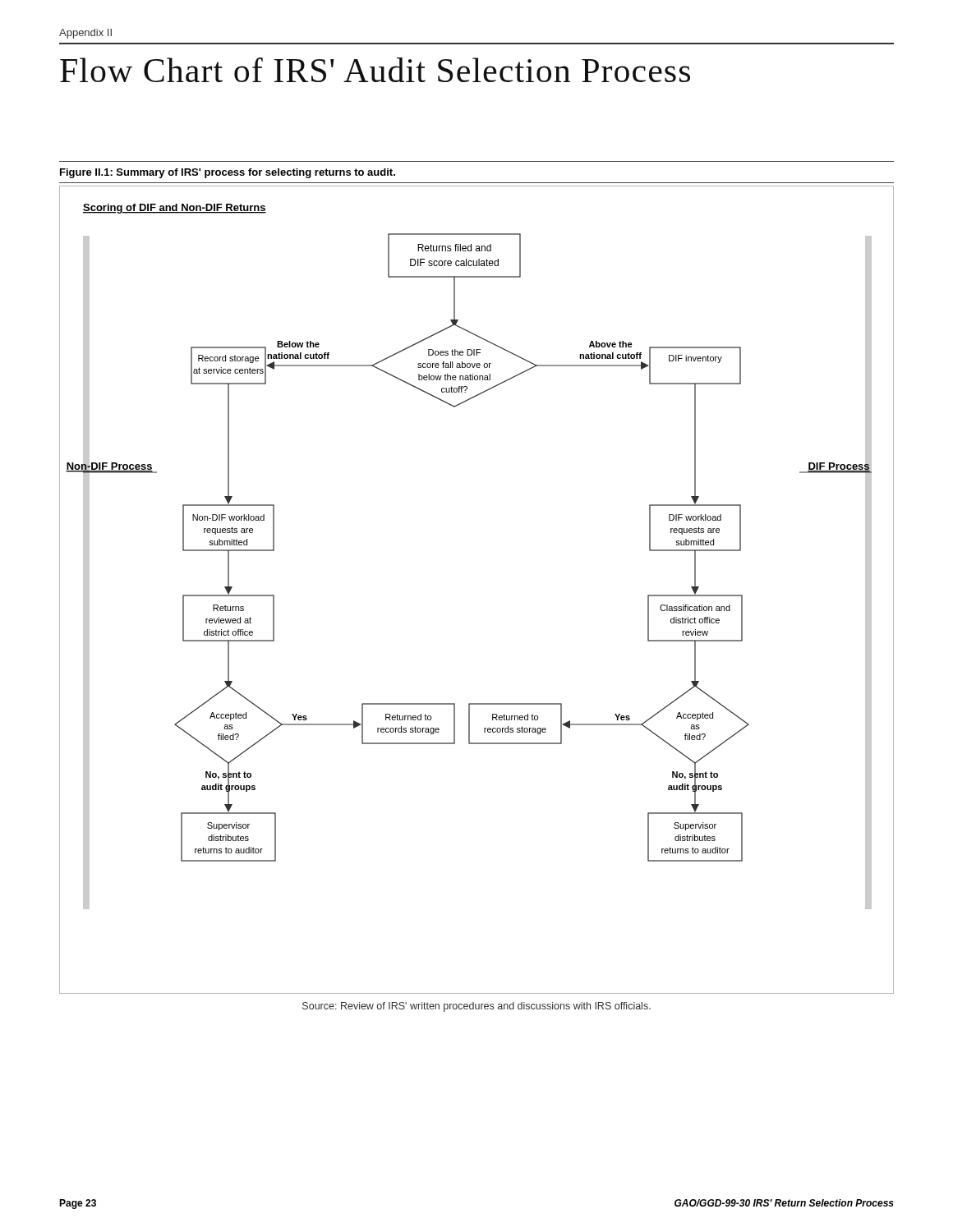Find the caption with the text "Figure II.1: Summary"
953x1232 pixels.
pos(227,172)
